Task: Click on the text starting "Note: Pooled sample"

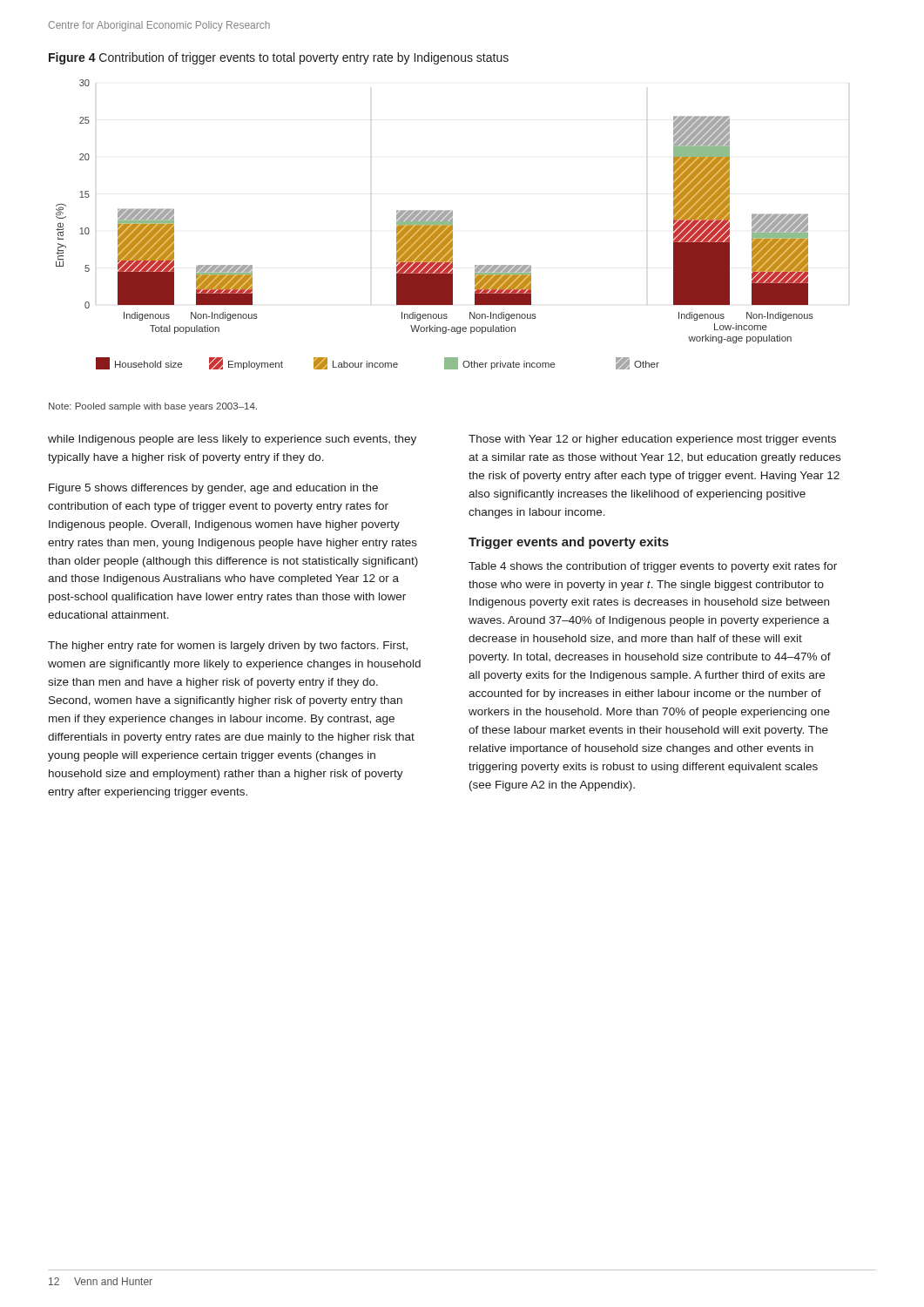Action: pyautogui.click(x=153, y=406)
